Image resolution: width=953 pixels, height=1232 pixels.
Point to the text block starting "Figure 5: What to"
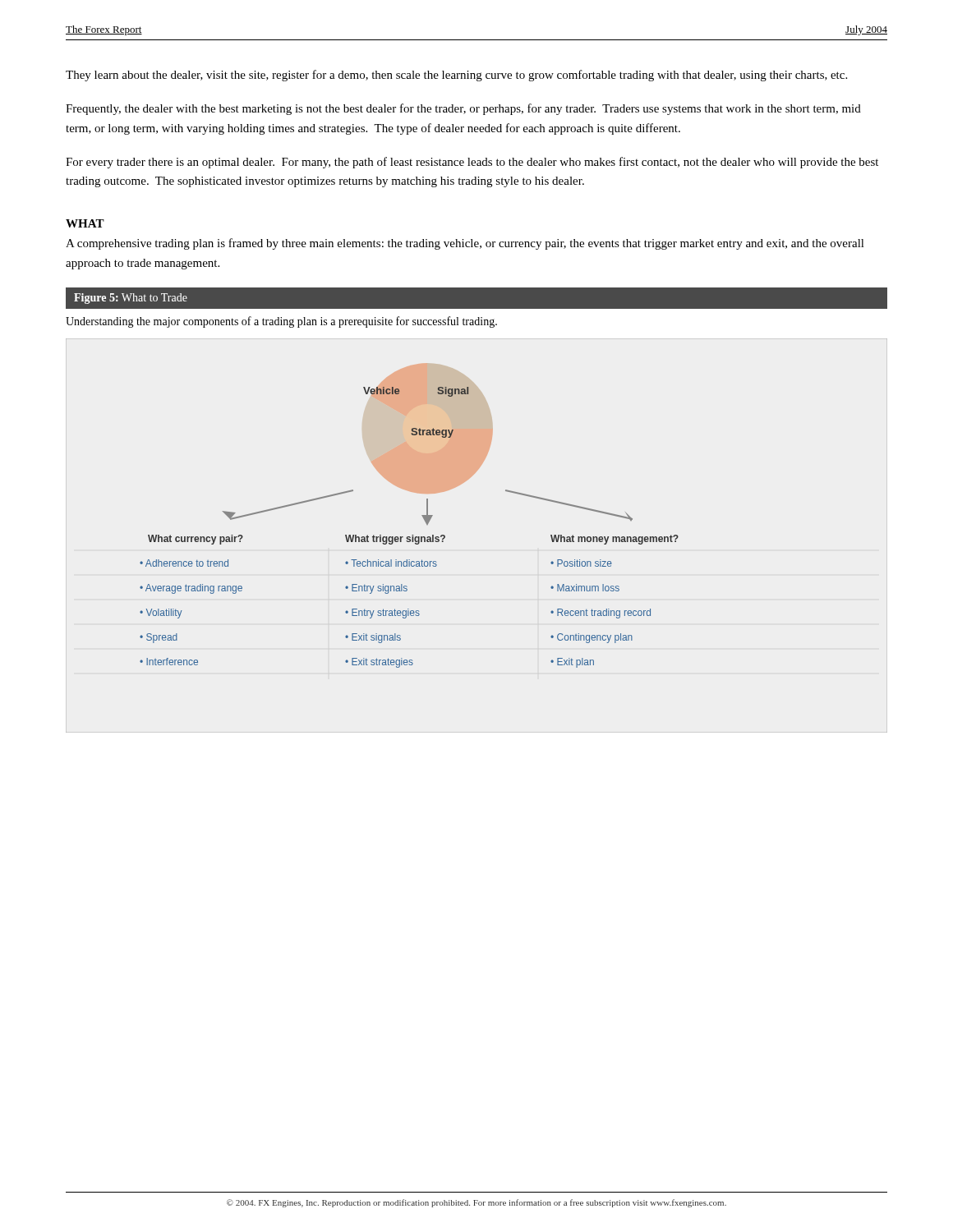[x=131, y=298]
